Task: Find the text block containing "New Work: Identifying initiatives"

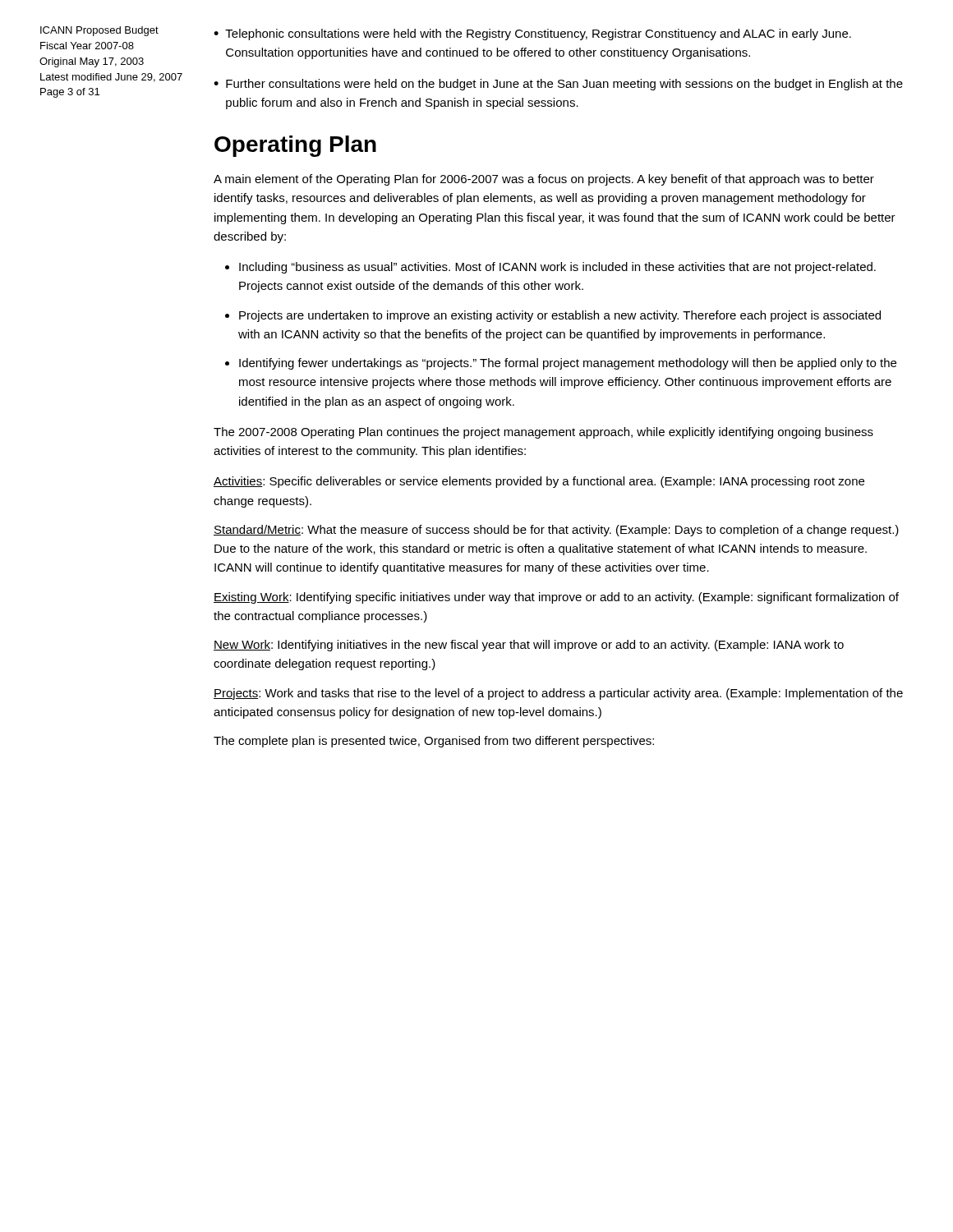Action: [529, 654]
